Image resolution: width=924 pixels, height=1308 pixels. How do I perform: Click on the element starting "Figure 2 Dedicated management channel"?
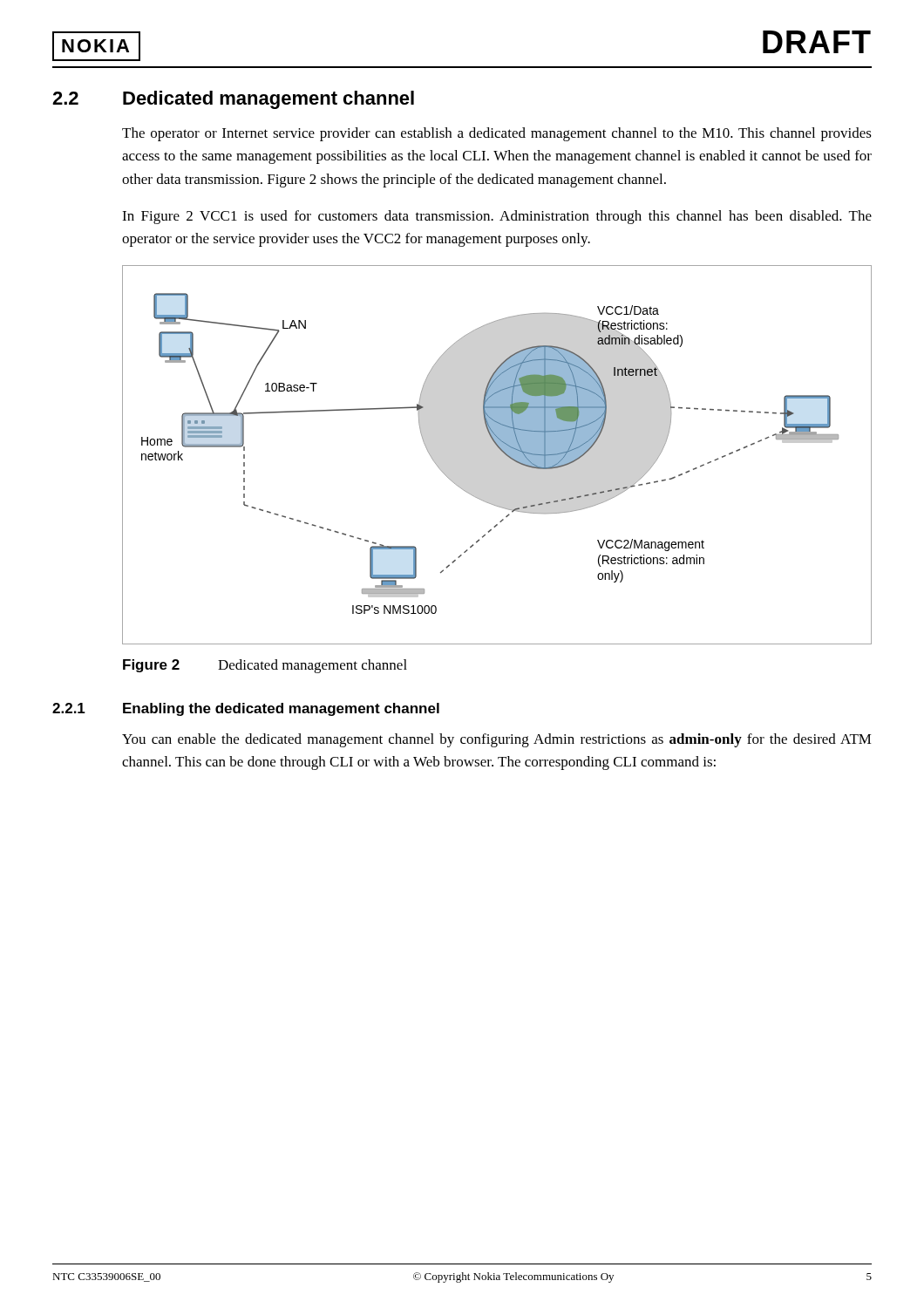[x=265, y=665]
